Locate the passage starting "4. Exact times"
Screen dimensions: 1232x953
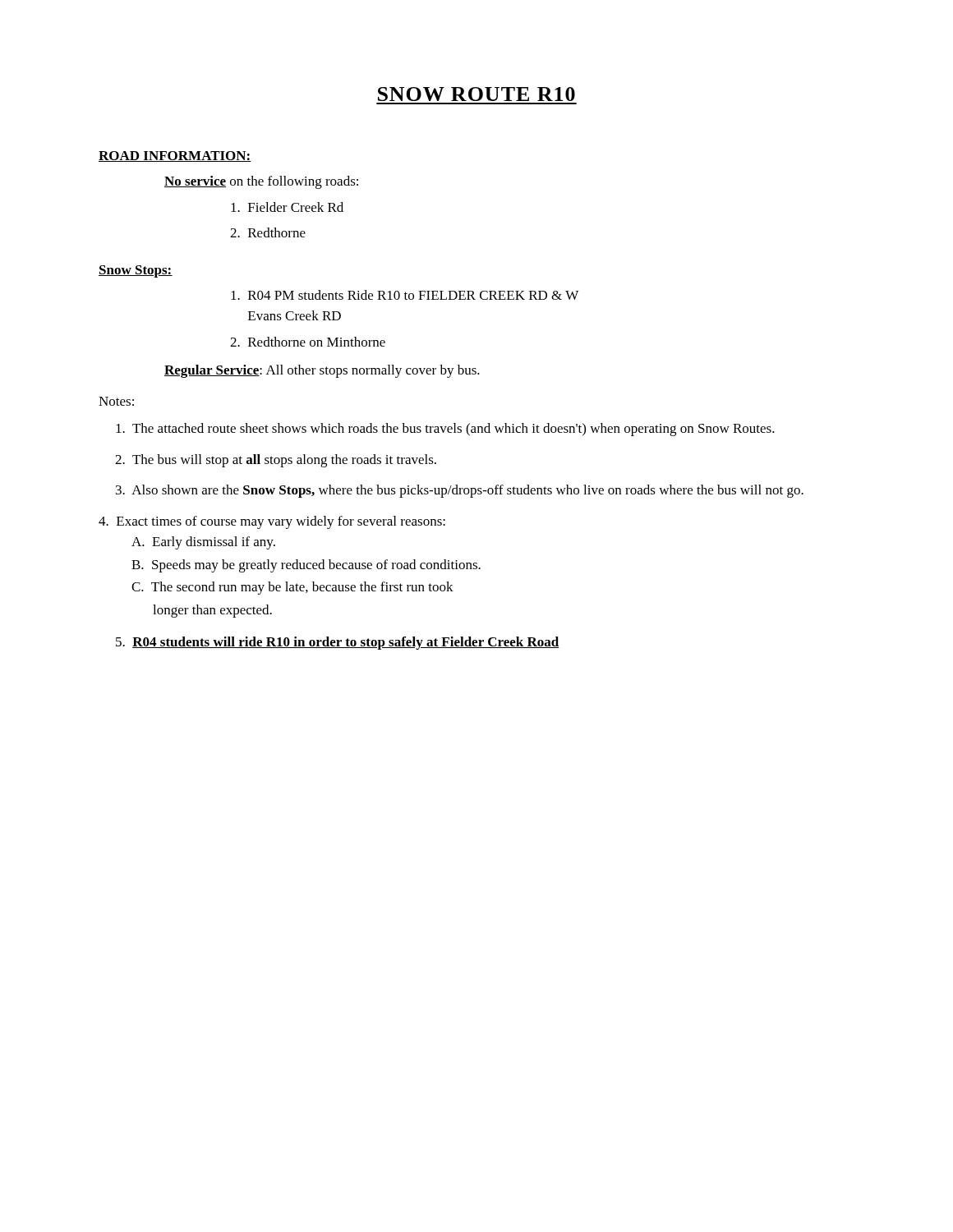pyautogui.click(x=452, y=565)
